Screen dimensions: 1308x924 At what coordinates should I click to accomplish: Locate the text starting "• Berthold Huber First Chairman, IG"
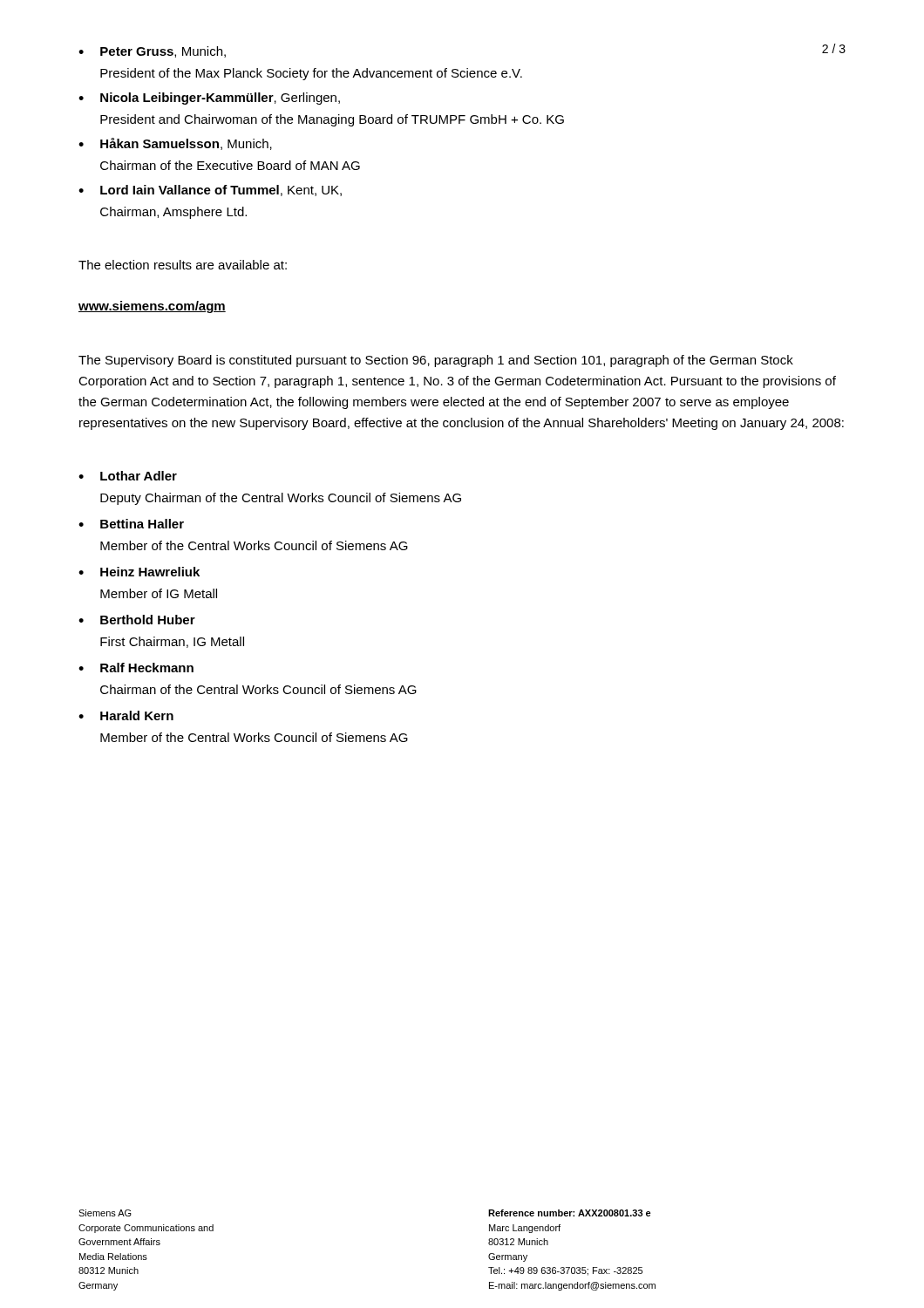pos(137,620)
